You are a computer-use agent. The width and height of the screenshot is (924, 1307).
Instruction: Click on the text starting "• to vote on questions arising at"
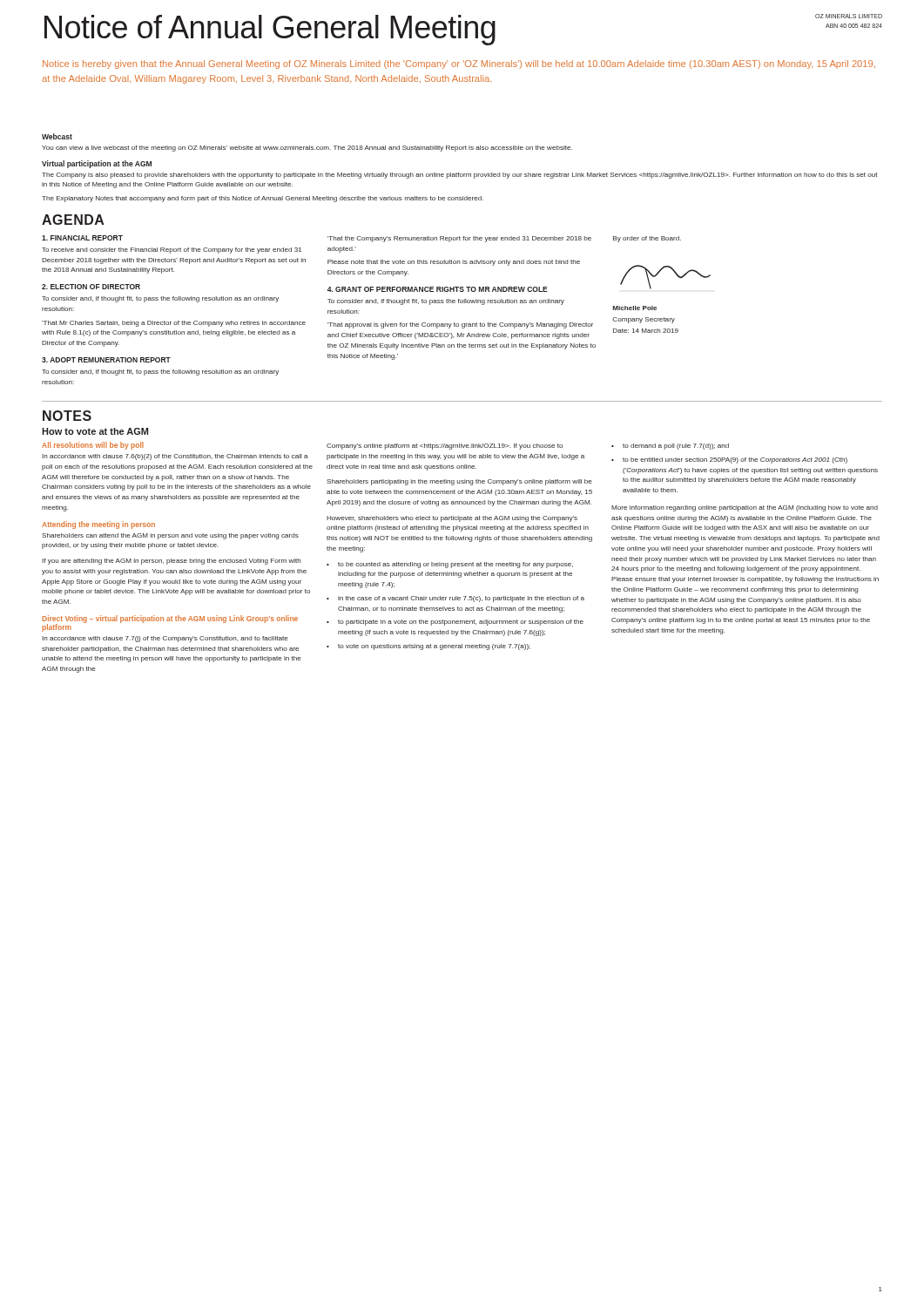click(429, 646)
